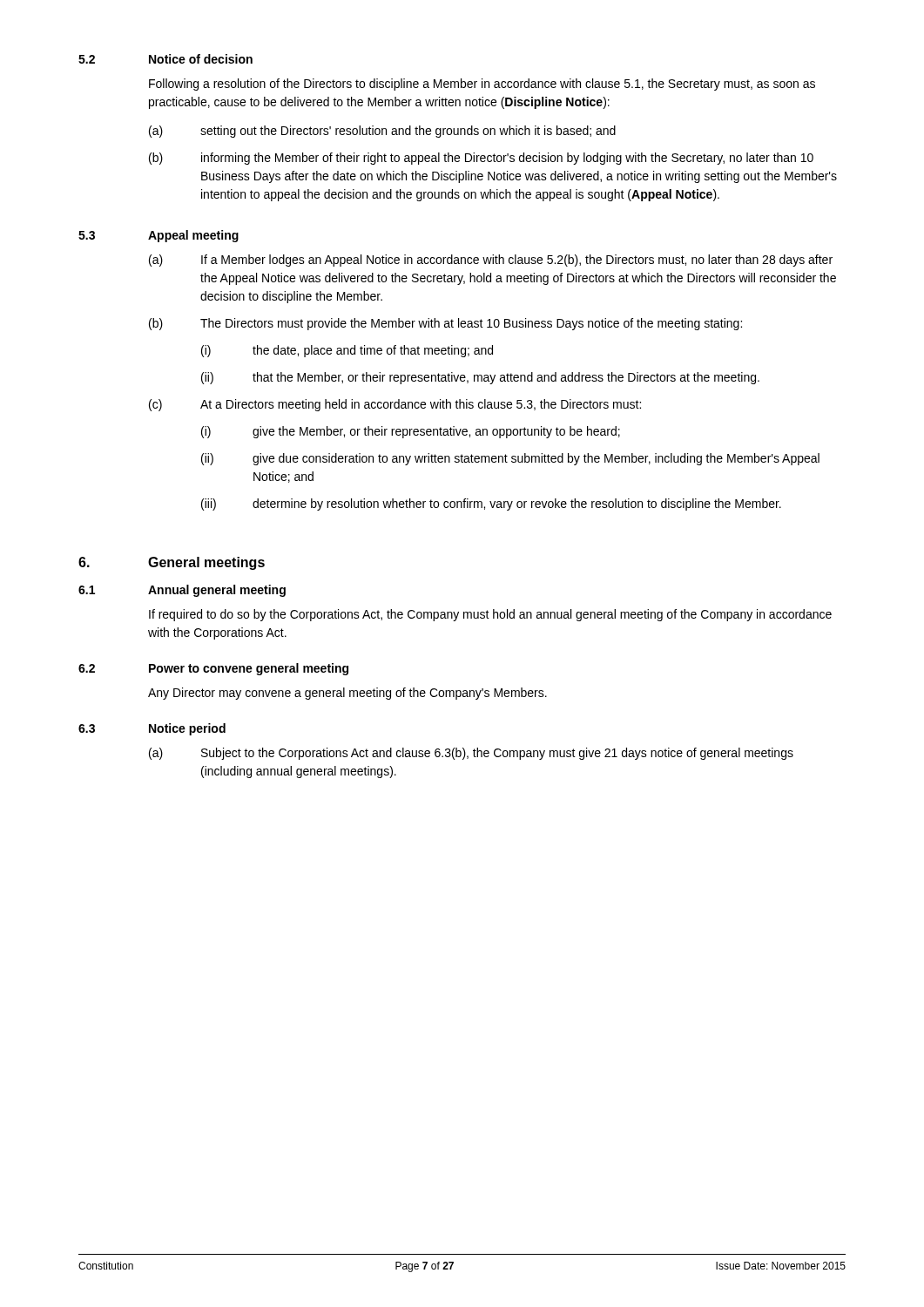Viewport: 924px width, 1307px height.
Task: Click on the block starting "5.3 Appeal meeting"
Action: tap(159, 235)
